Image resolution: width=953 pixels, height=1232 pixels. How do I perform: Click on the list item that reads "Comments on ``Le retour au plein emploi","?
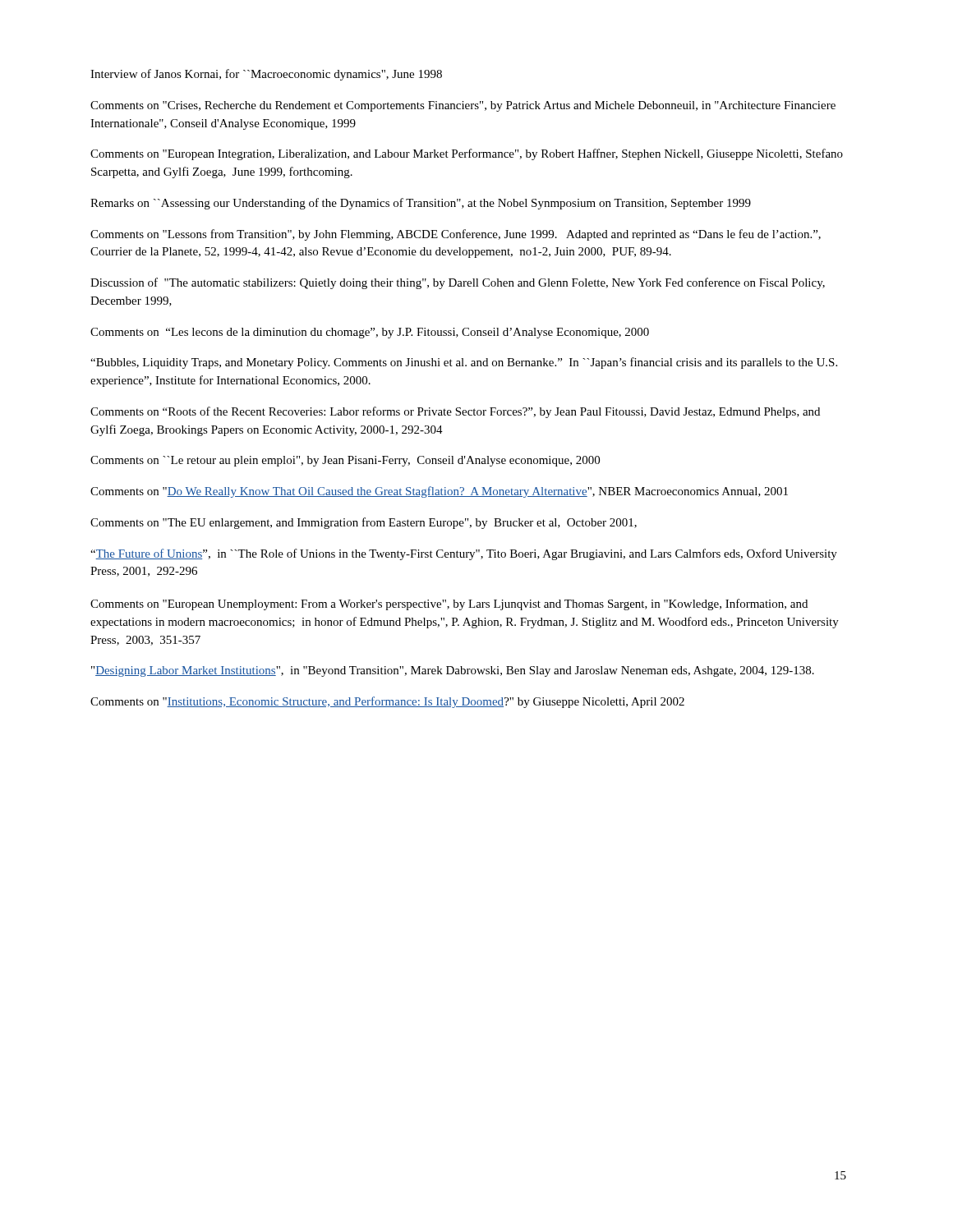345,460
